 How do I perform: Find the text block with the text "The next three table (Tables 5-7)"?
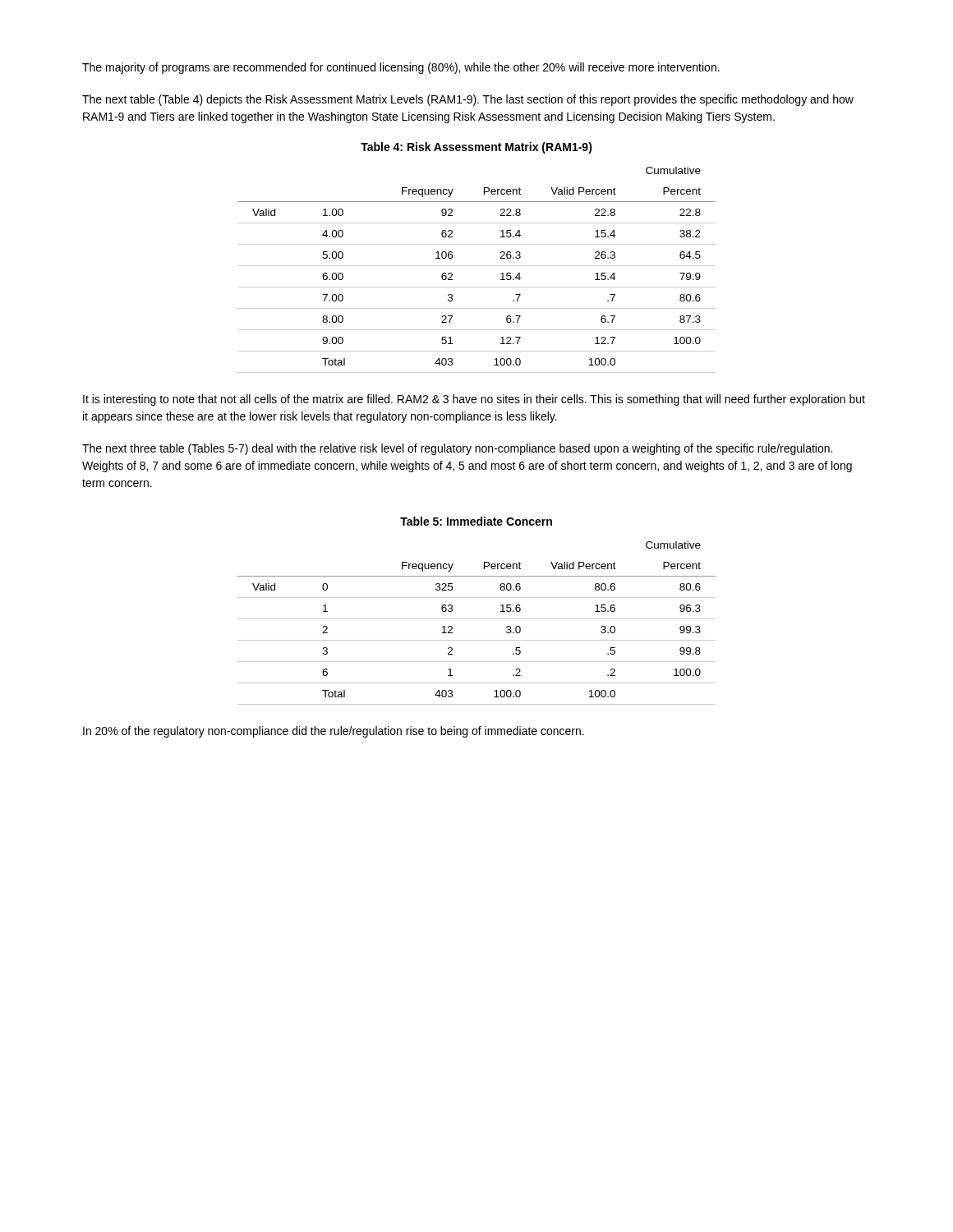[467, 466]
